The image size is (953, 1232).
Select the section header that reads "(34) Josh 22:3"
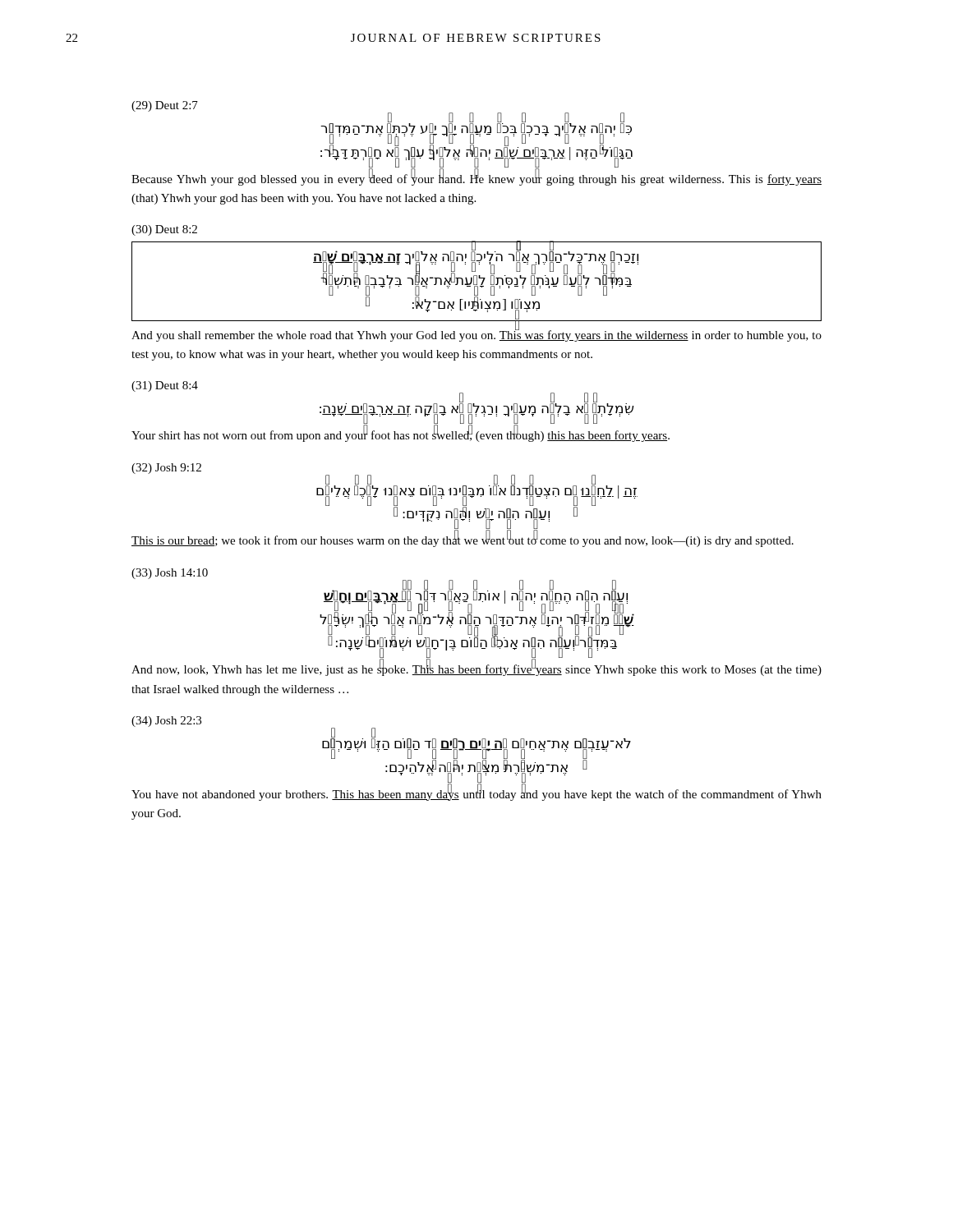tap(167, 720)
